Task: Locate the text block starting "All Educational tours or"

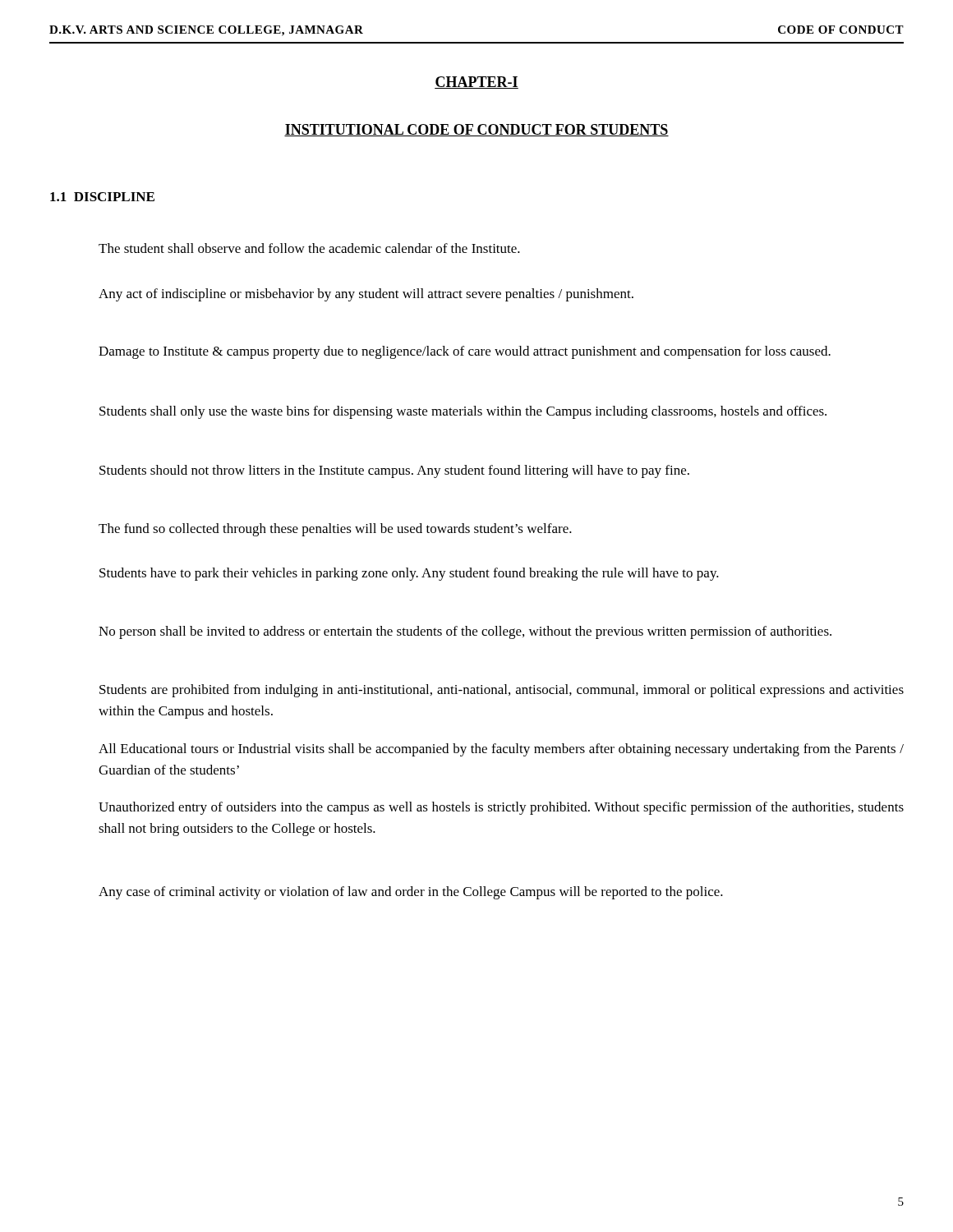Action: click(x=501, y=759)
